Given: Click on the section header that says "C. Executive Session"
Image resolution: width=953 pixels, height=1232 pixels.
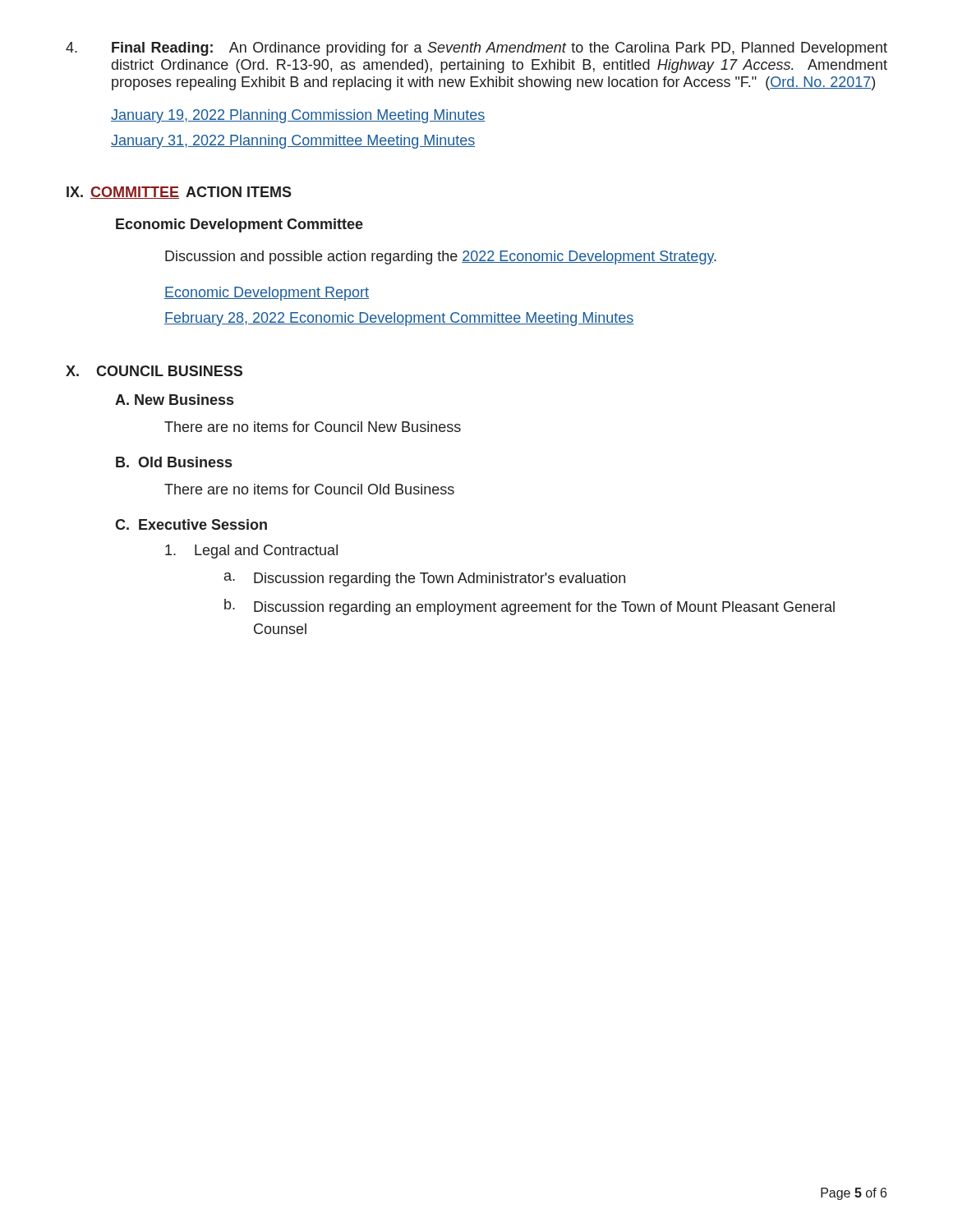Looking at the screenshot, I should click(191, 525).
